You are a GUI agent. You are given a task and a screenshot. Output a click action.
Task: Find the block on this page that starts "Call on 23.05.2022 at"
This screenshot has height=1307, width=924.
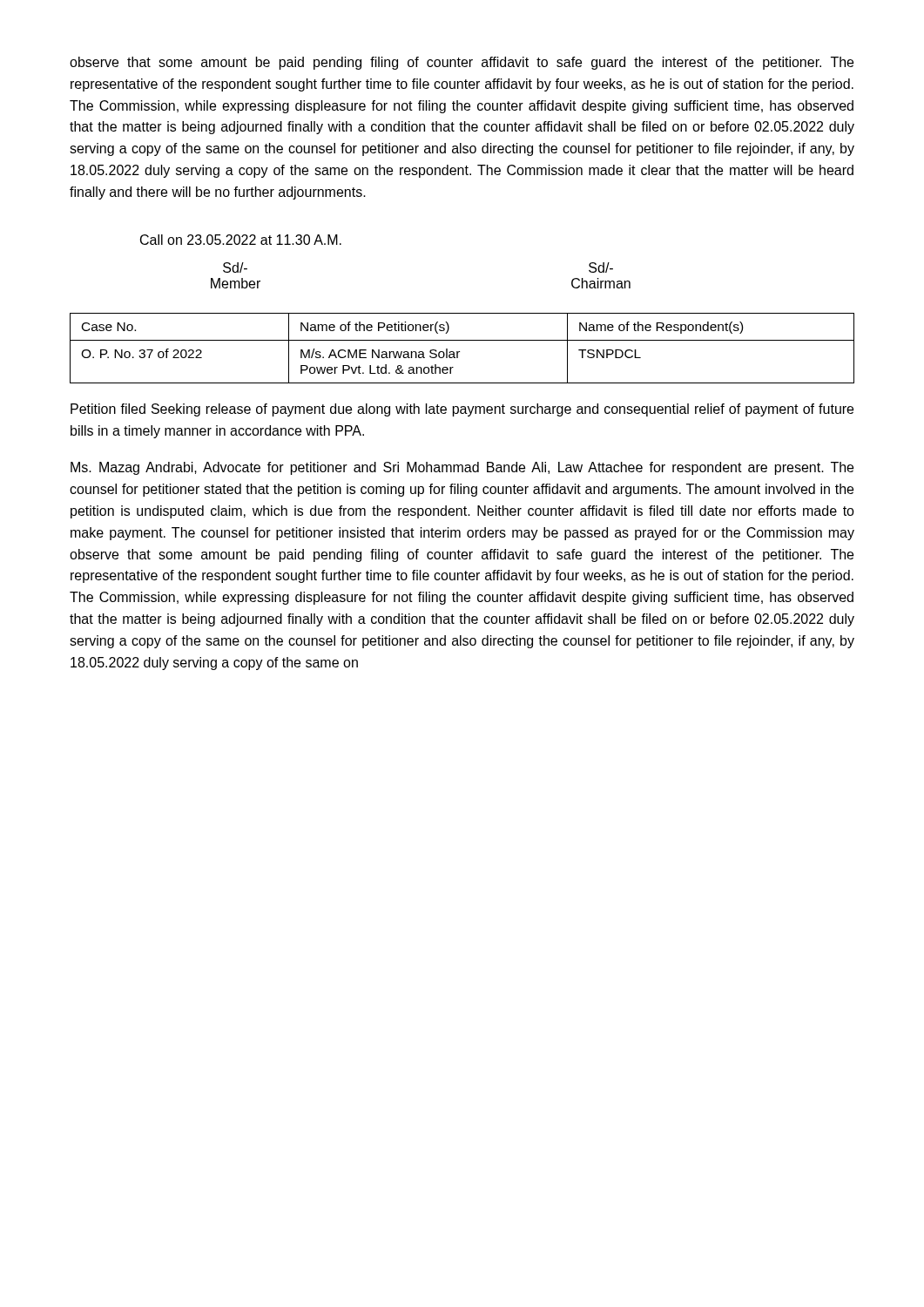tap(241, 240)
